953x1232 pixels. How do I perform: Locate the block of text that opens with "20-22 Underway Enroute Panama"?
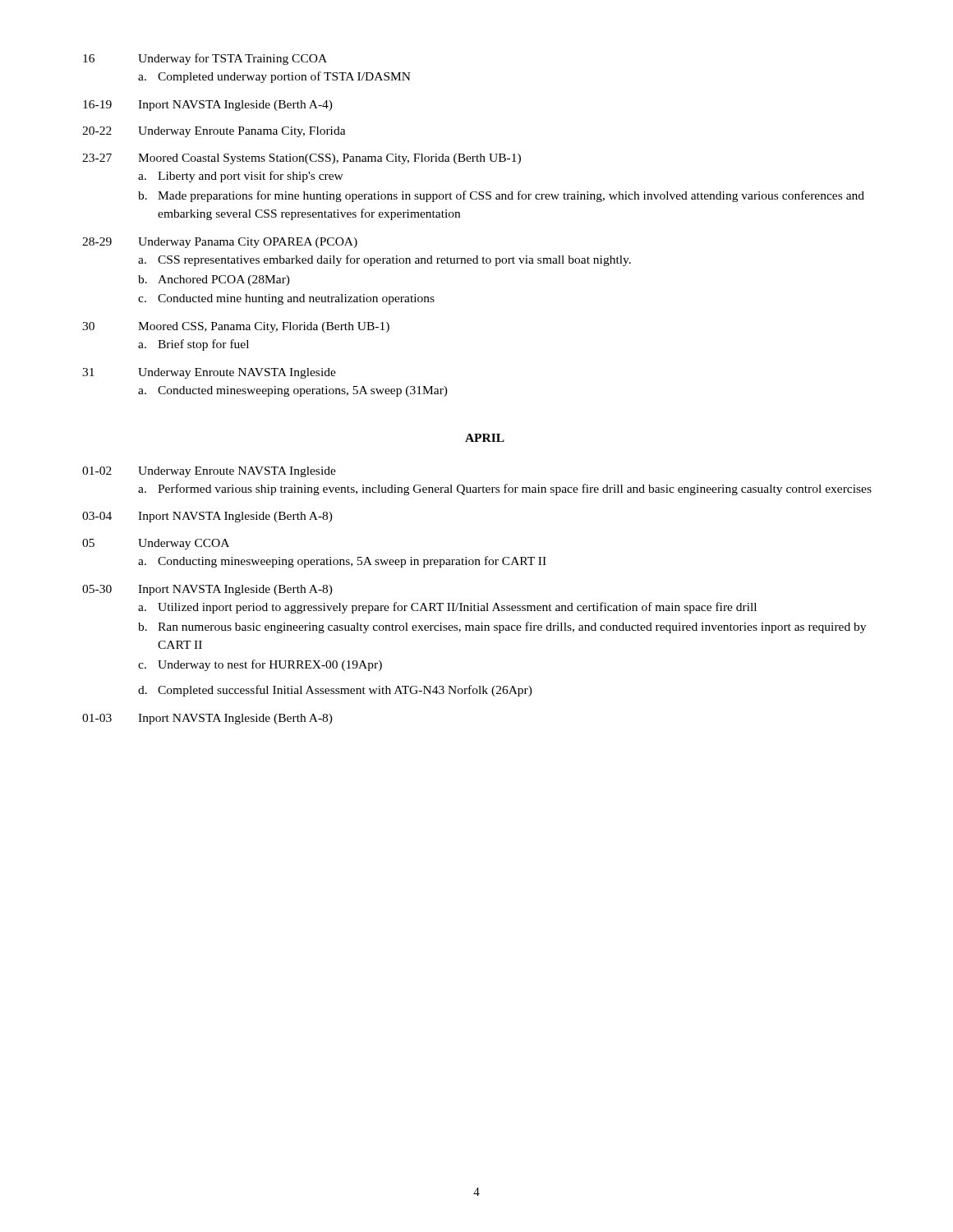point(214,132)
